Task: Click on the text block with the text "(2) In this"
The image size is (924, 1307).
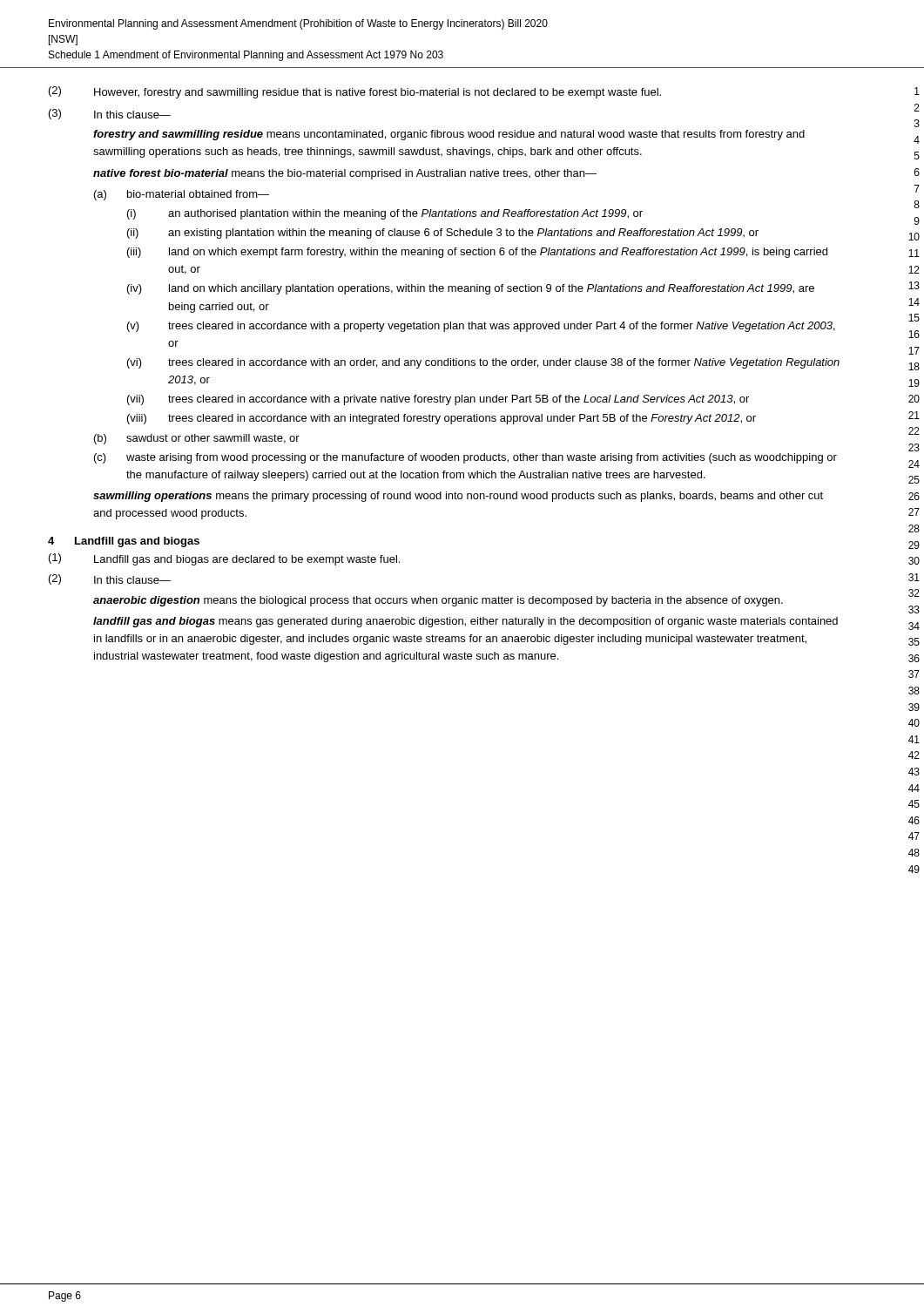Action: 110,579
